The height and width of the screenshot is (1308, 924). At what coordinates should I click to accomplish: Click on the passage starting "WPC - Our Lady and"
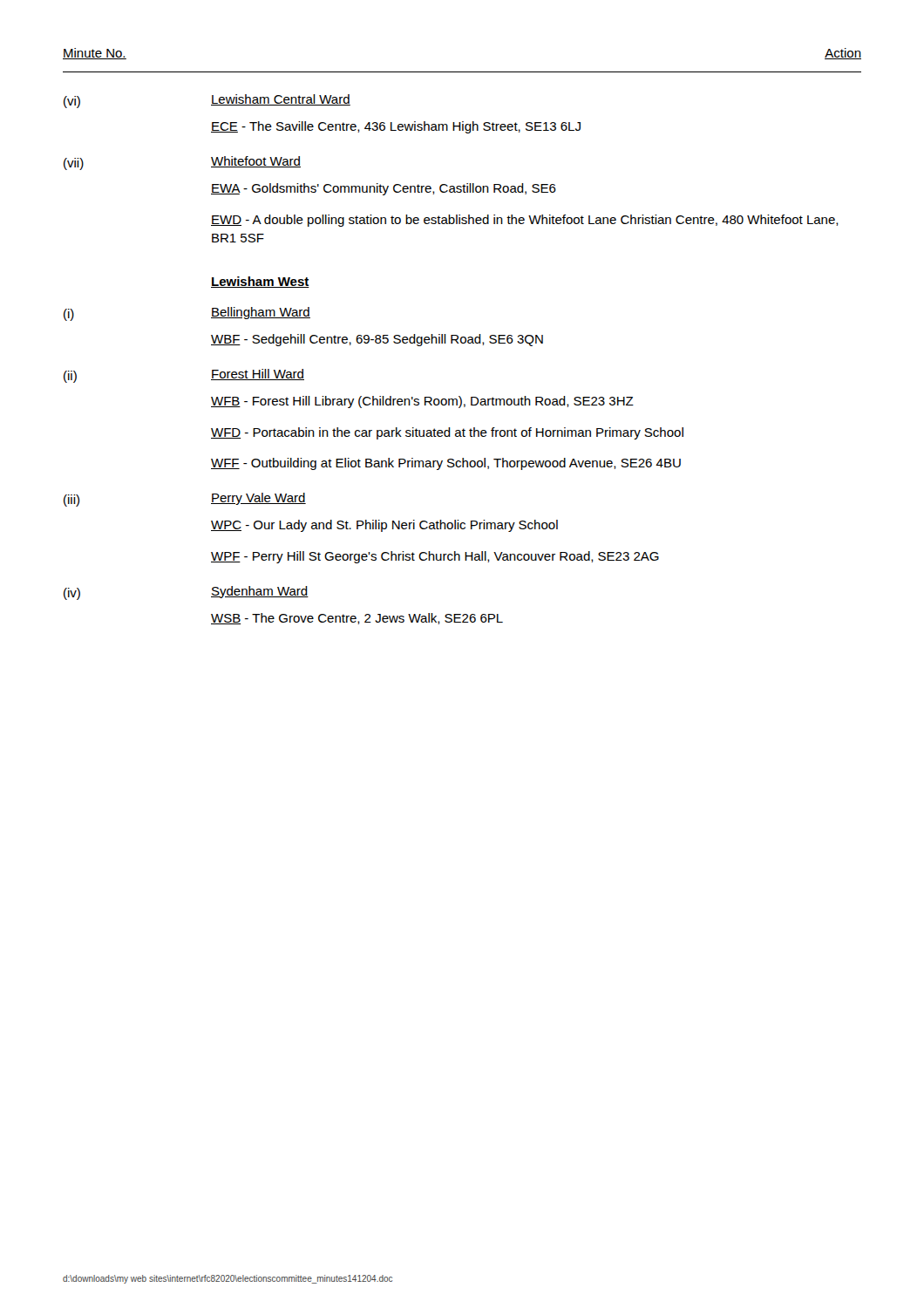tap(385, 525)
